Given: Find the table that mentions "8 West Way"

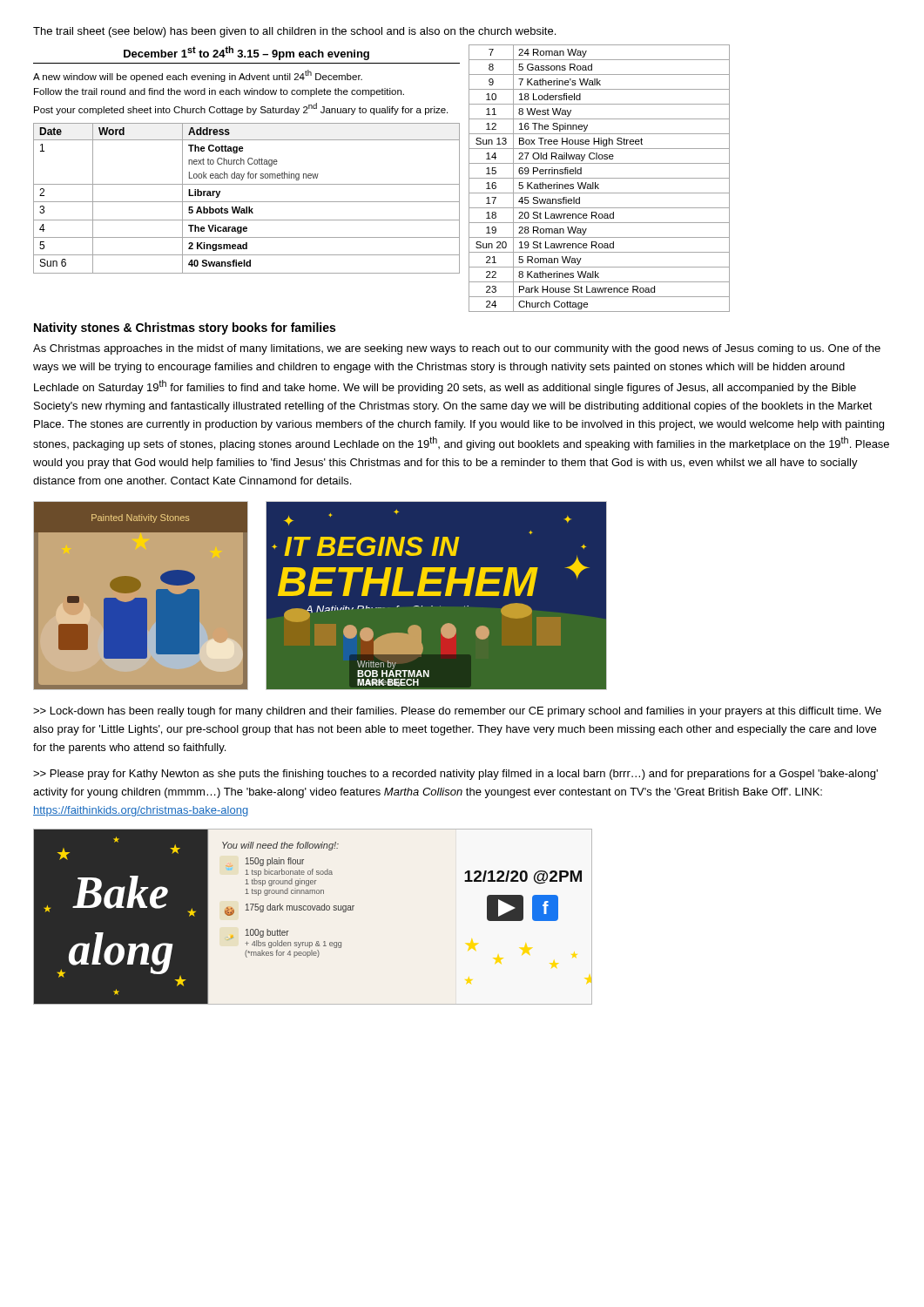Looking at the screenshot, I should point(599,178).
